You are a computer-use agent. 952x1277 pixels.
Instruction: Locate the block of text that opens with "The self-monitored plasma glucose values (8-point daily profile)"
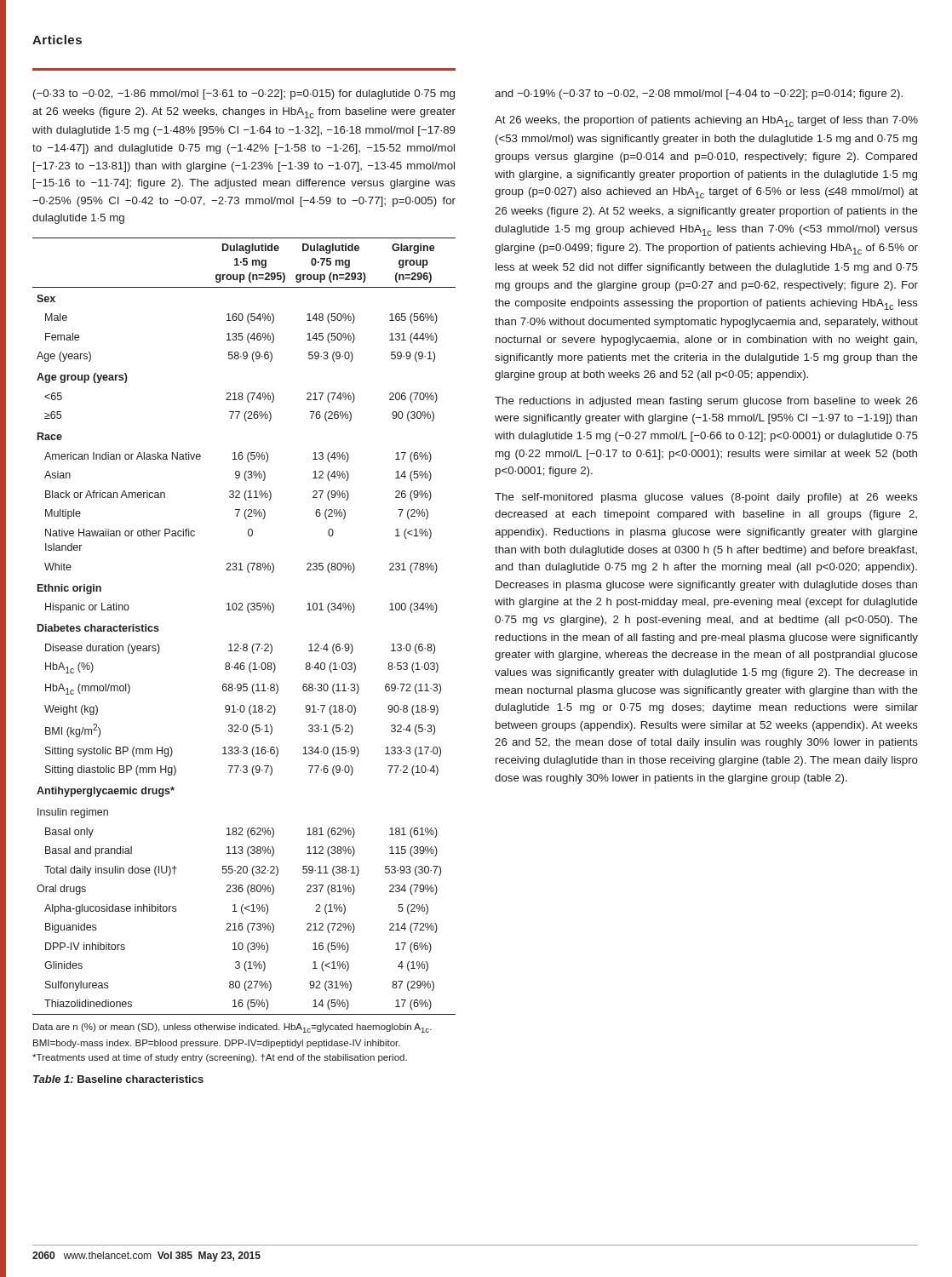click(706, 637)
